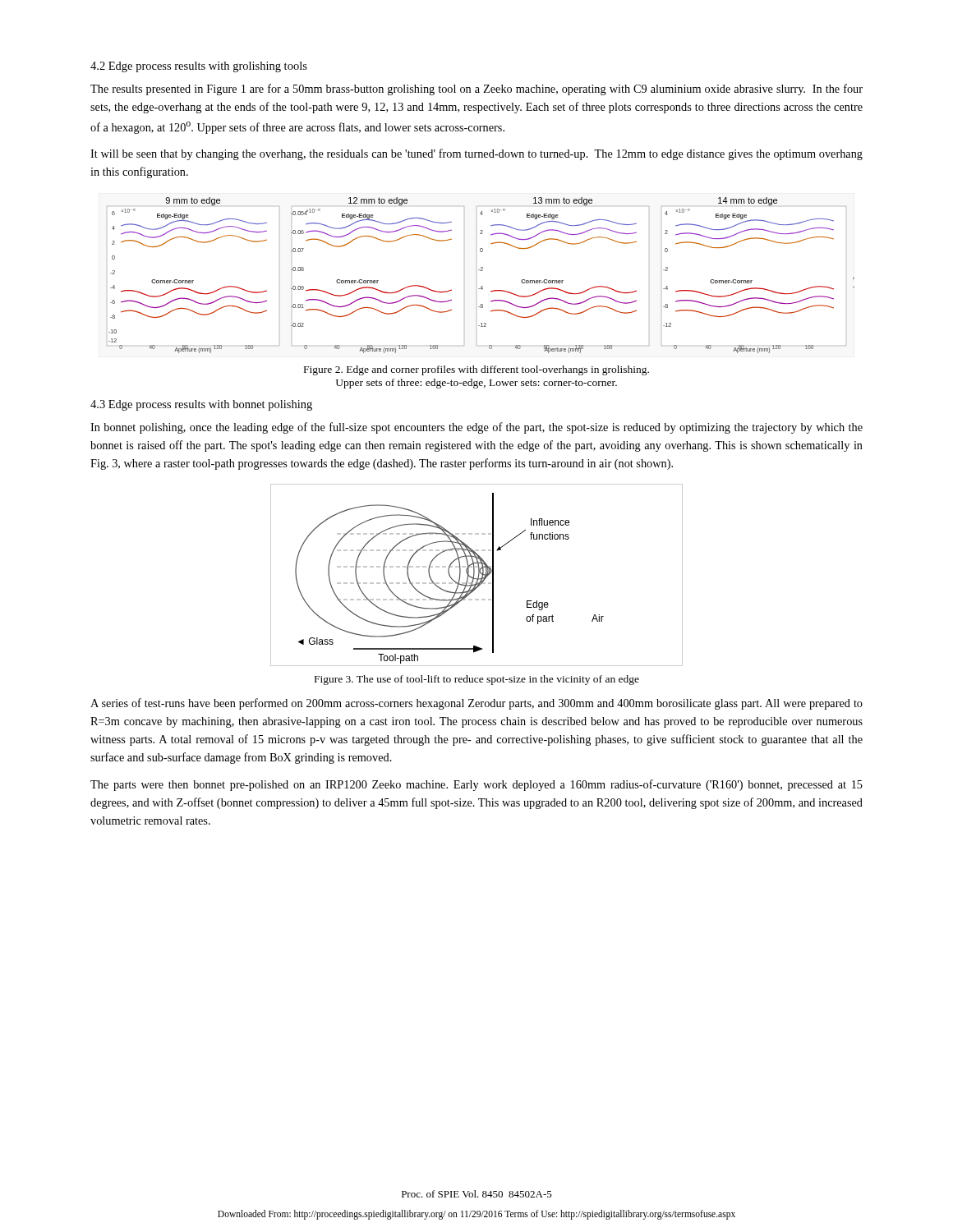This screenshot has height=1232, width=953.
Task: Locate the text block with the text "In bonnet polishing, once"
Action: click(x=476, y=445)
